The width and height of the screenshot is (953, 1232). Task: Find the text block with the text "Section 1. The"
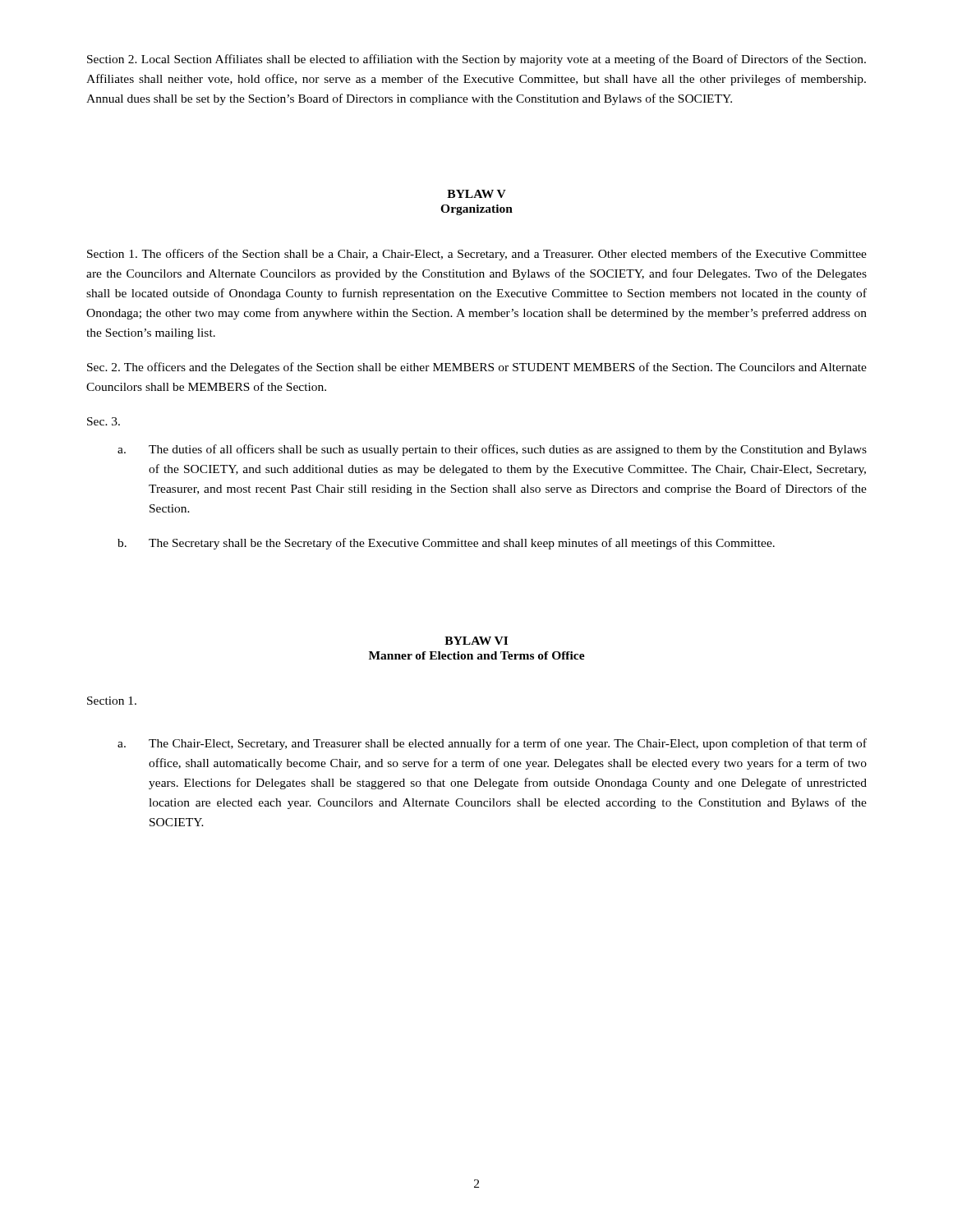pos(476,293)
